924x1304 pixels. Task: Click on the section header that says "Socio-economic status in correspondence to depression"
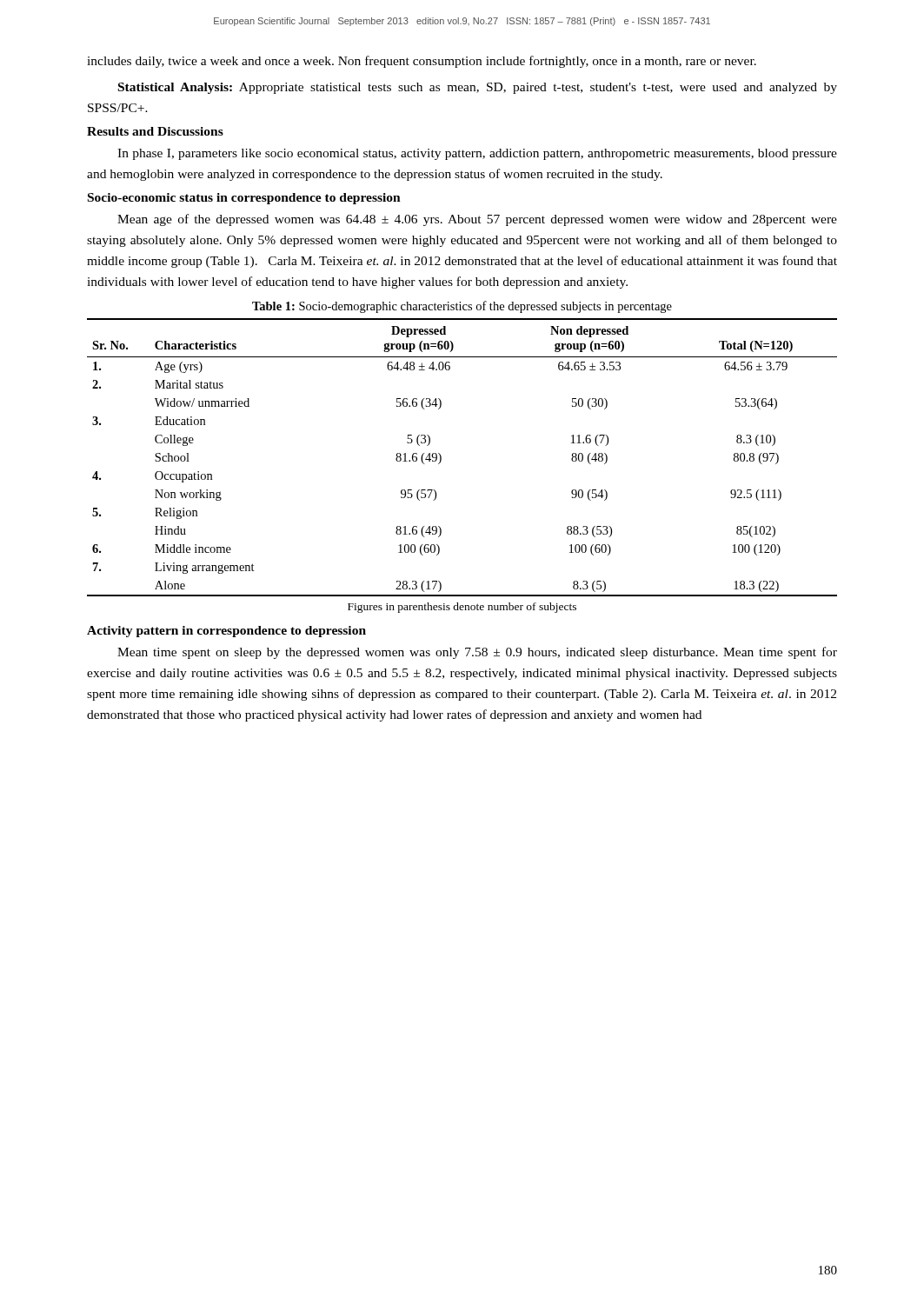click(244, 197)
